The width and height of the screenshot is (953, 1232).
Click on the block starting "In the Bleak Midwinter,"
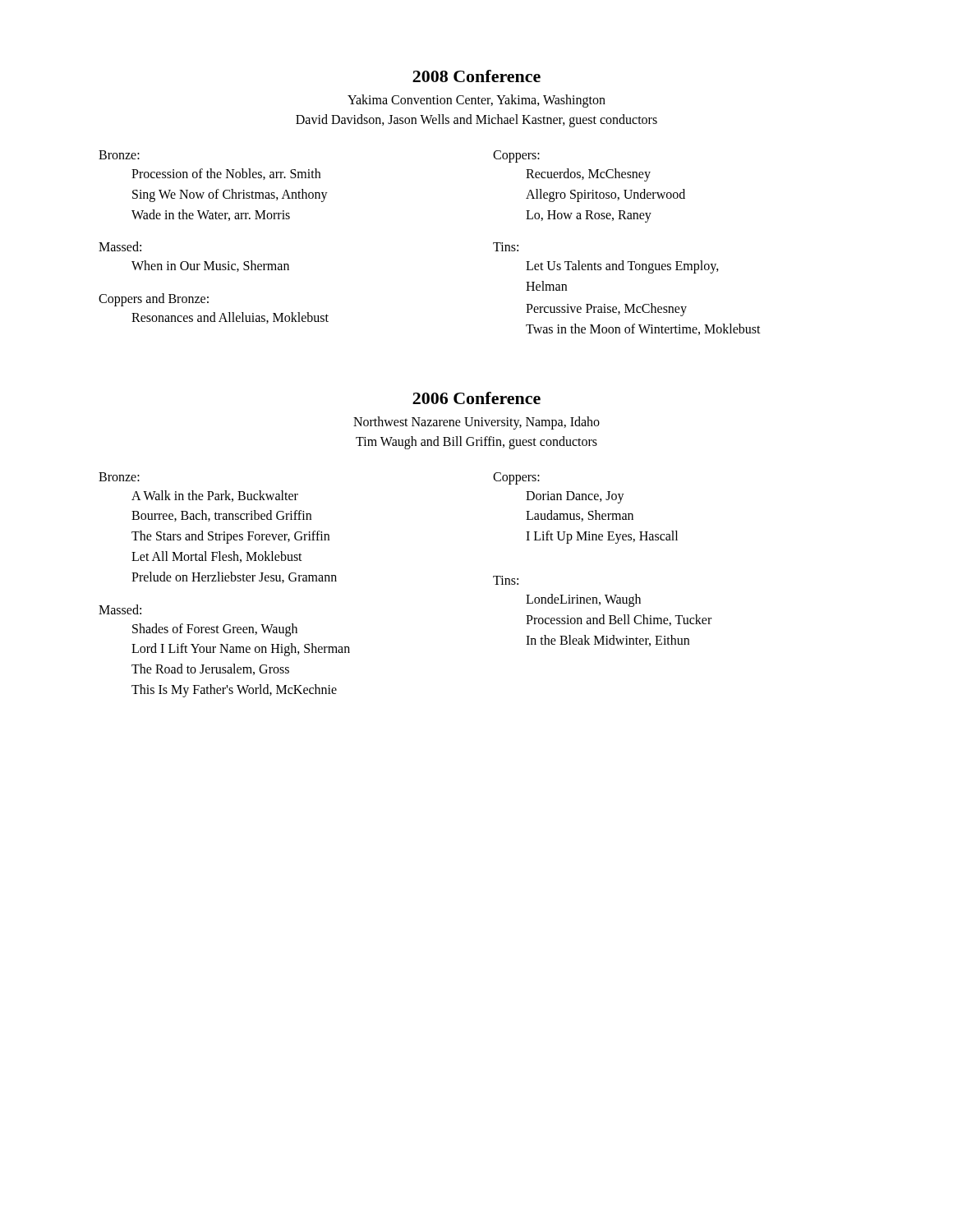608,640
